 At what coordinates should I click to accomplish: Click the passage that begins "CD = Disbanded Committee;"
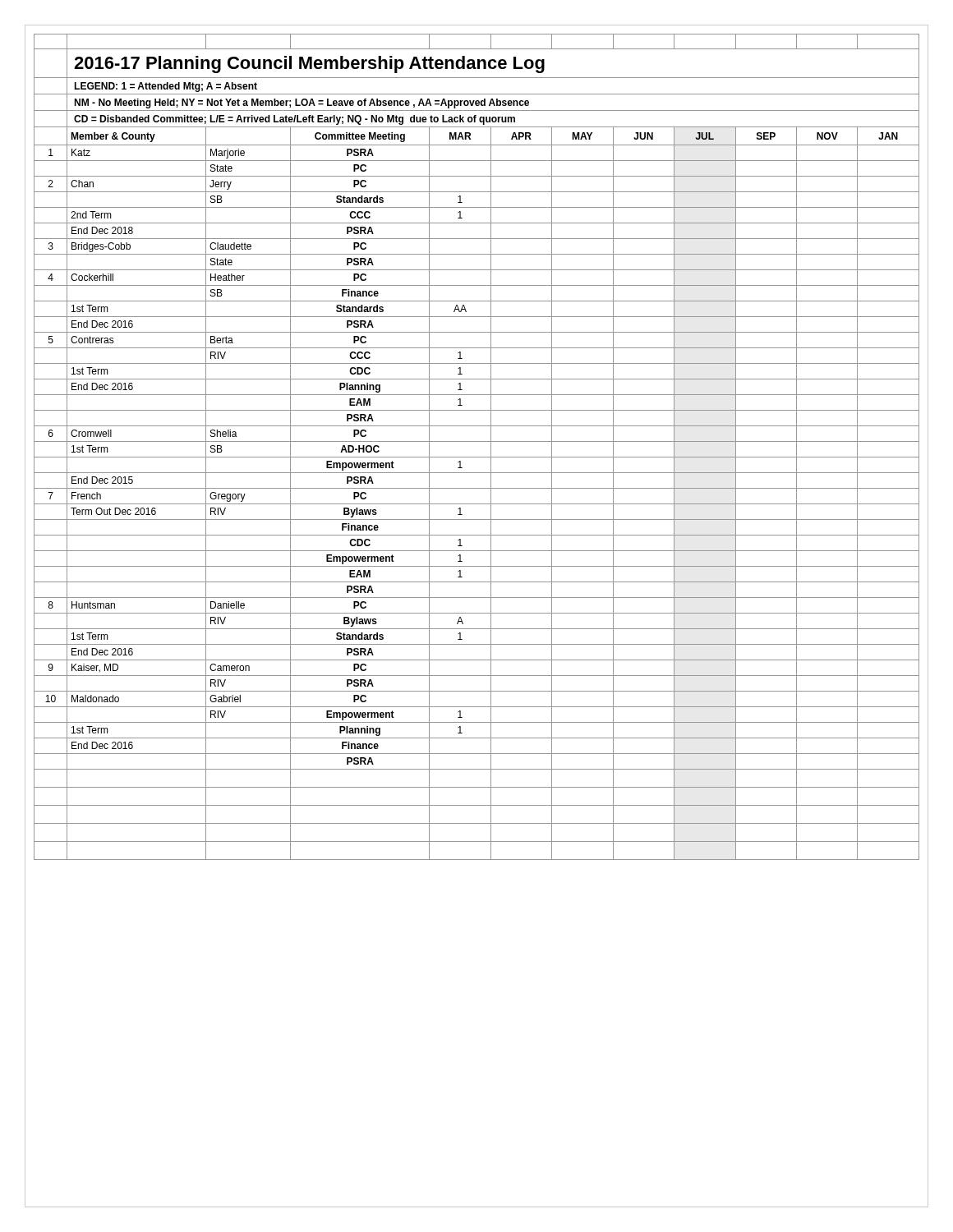click(295, 119)
